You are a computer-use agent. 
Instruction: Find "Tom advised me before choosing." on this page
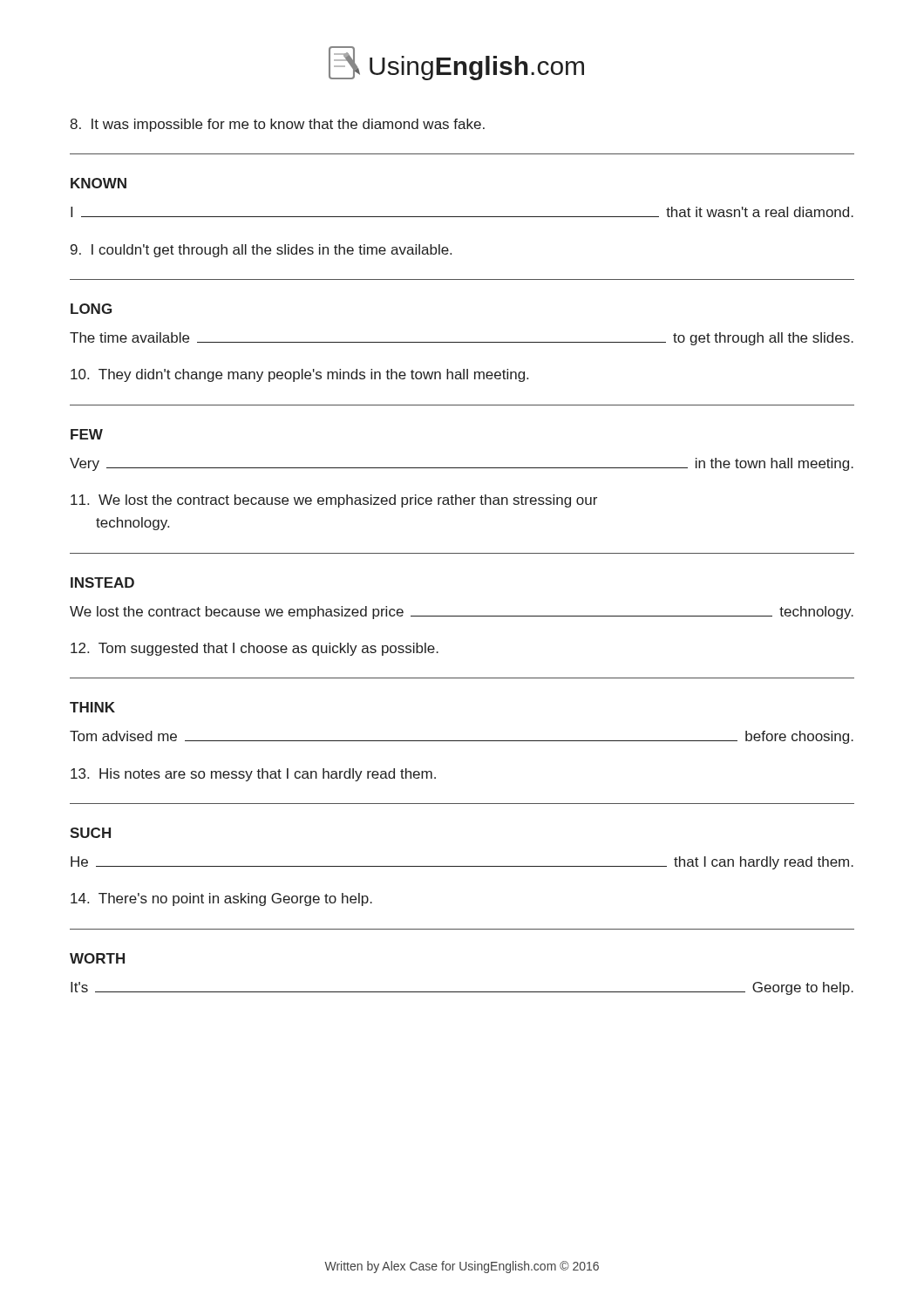(462, 737)
